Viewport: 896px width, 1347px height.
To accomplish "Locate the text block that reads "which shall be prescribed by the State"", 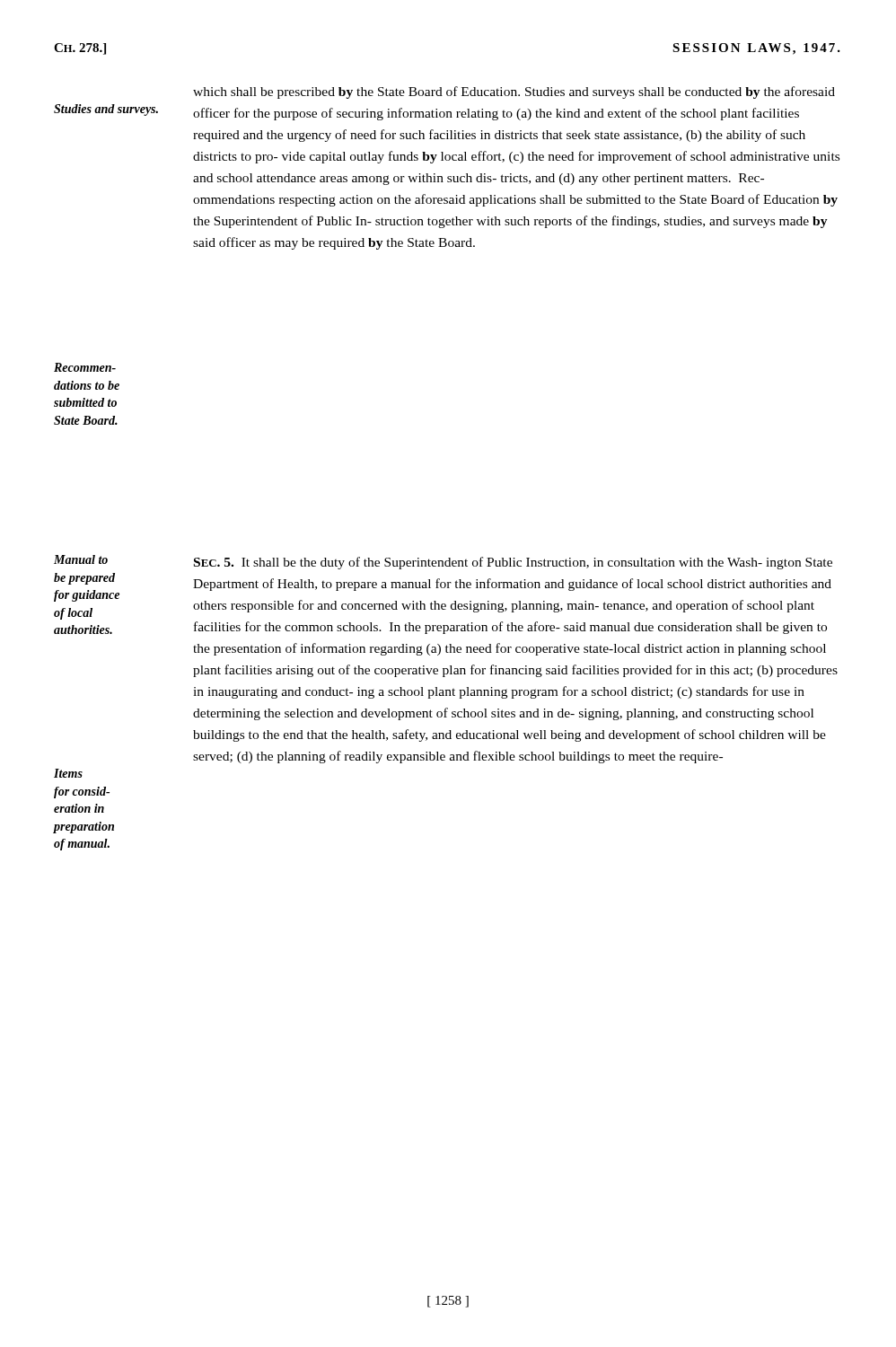I will pos(517,167).
